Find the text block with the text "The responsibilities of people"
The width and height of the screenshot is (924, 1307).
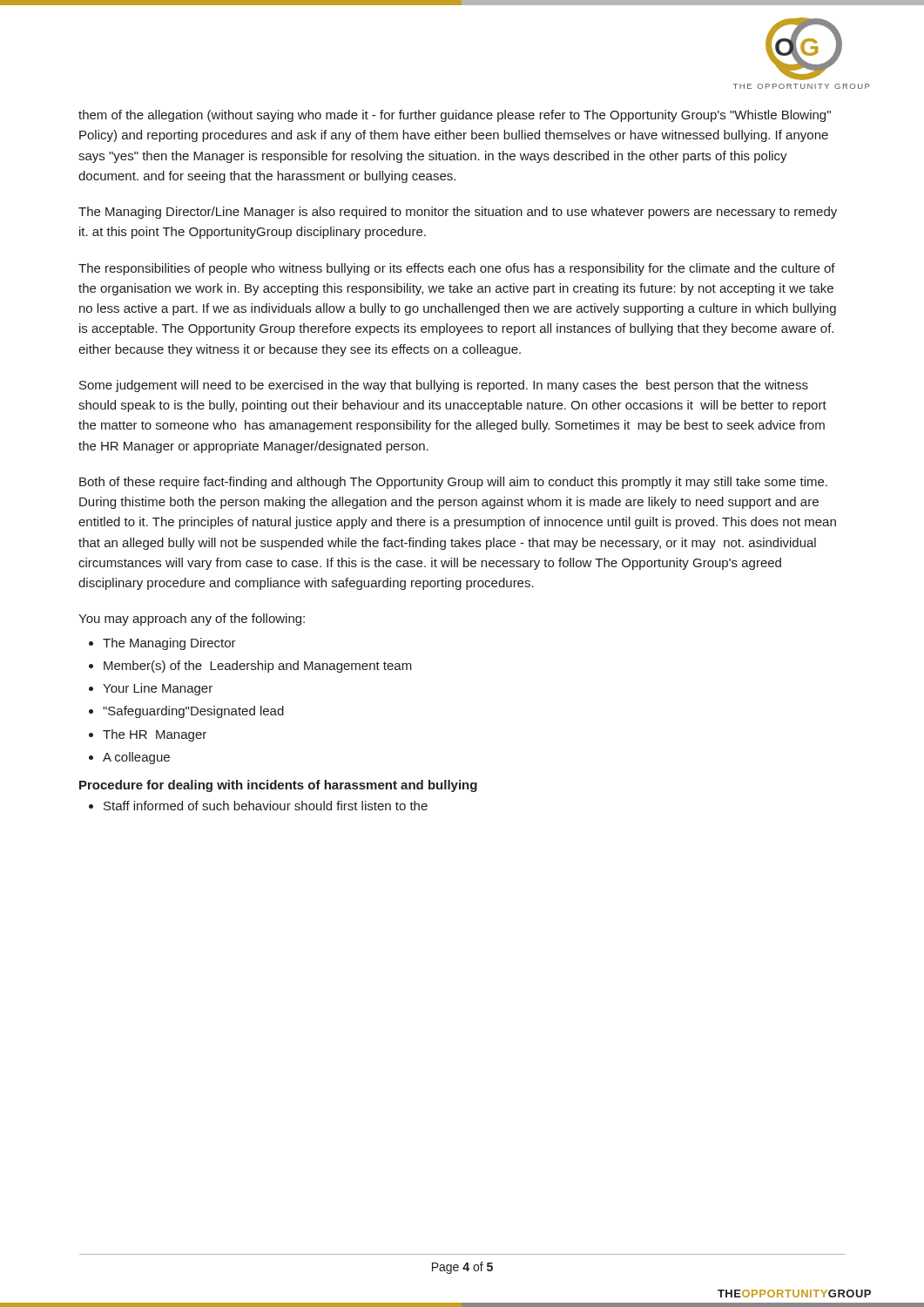(457, 308)
